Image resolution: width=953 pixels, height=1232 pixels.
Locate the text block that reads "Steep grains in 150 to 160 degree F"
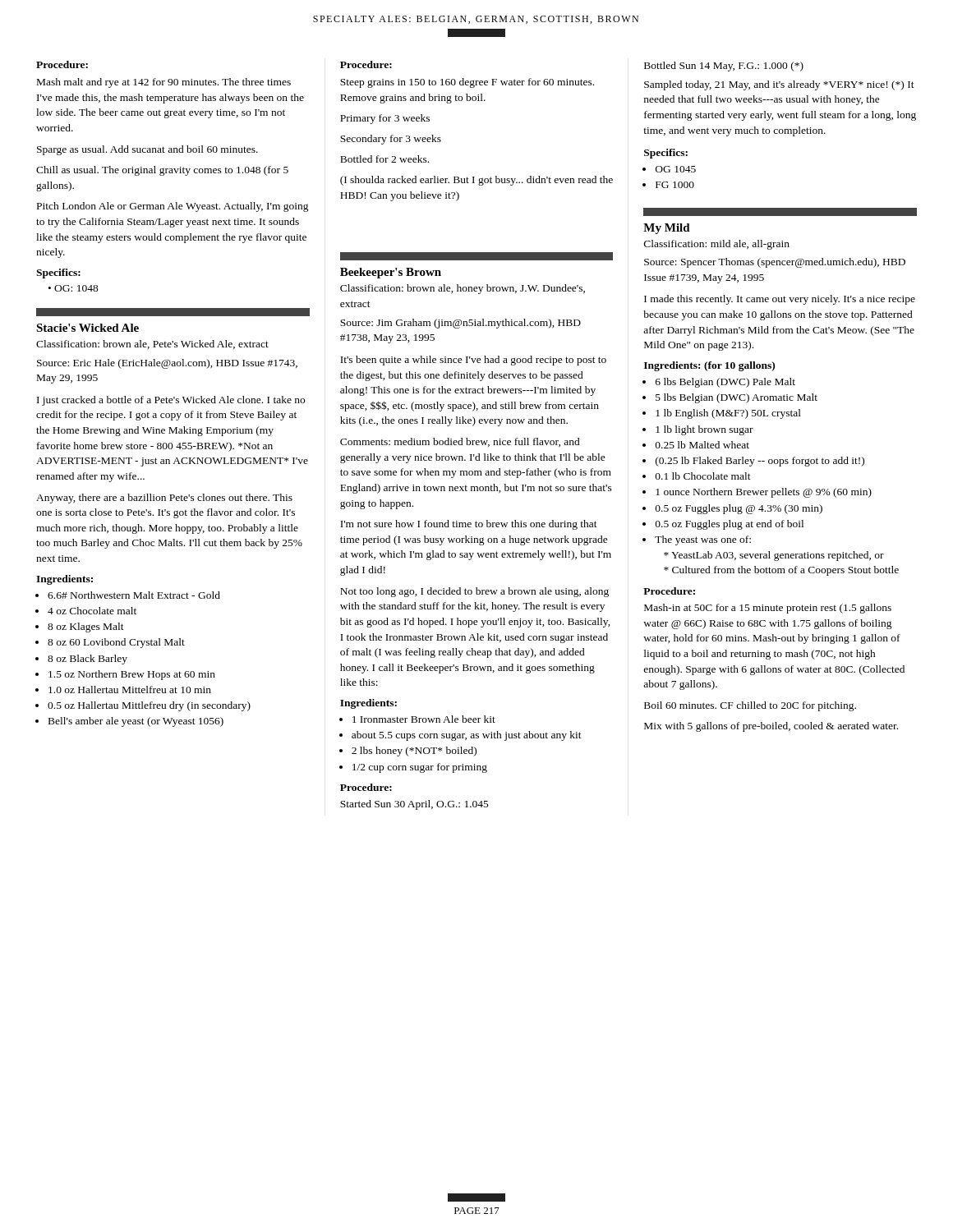(467, 89)
